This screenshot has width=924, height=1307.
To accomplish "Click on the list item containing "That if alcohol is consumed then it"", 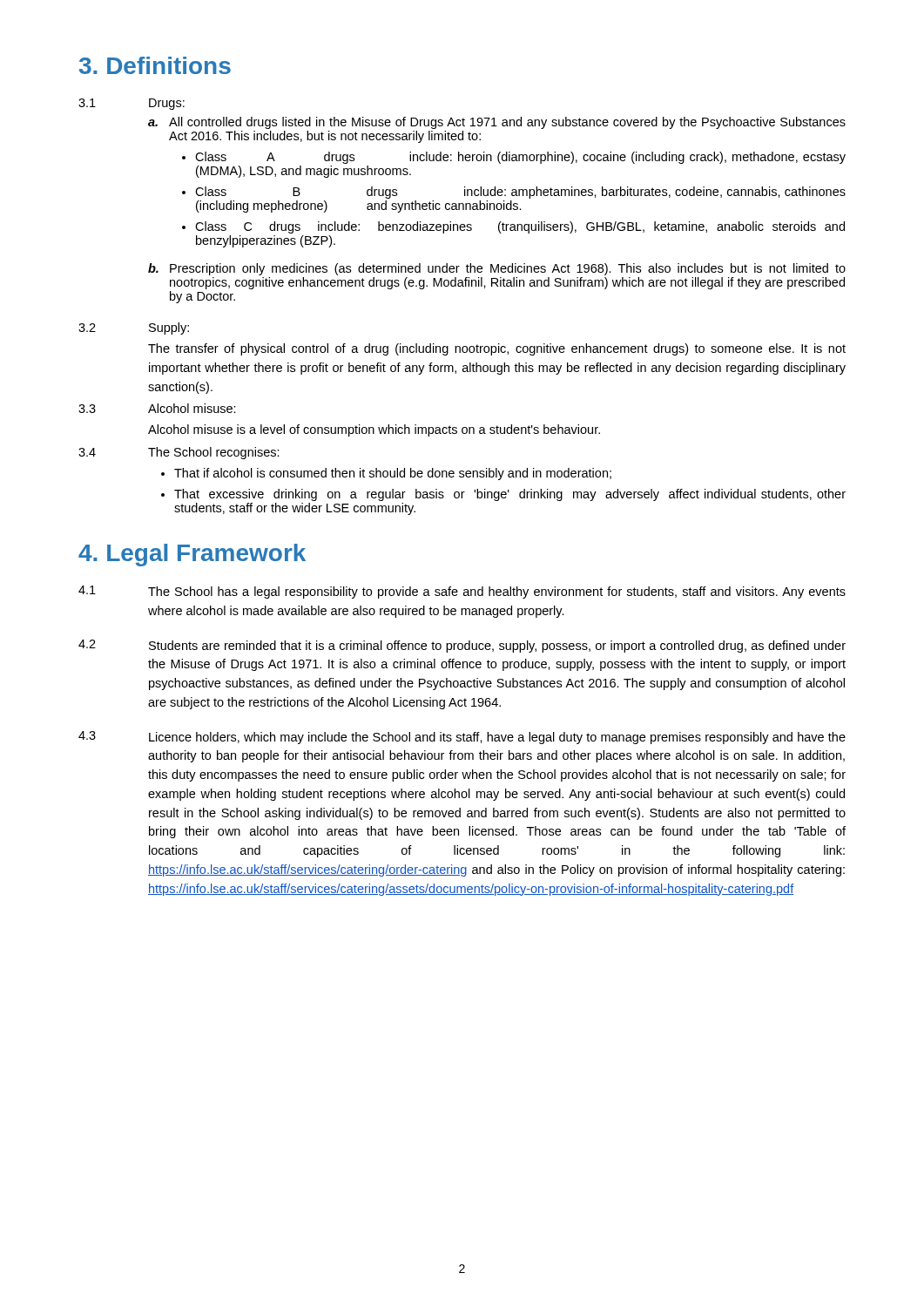I will [393, 473].
